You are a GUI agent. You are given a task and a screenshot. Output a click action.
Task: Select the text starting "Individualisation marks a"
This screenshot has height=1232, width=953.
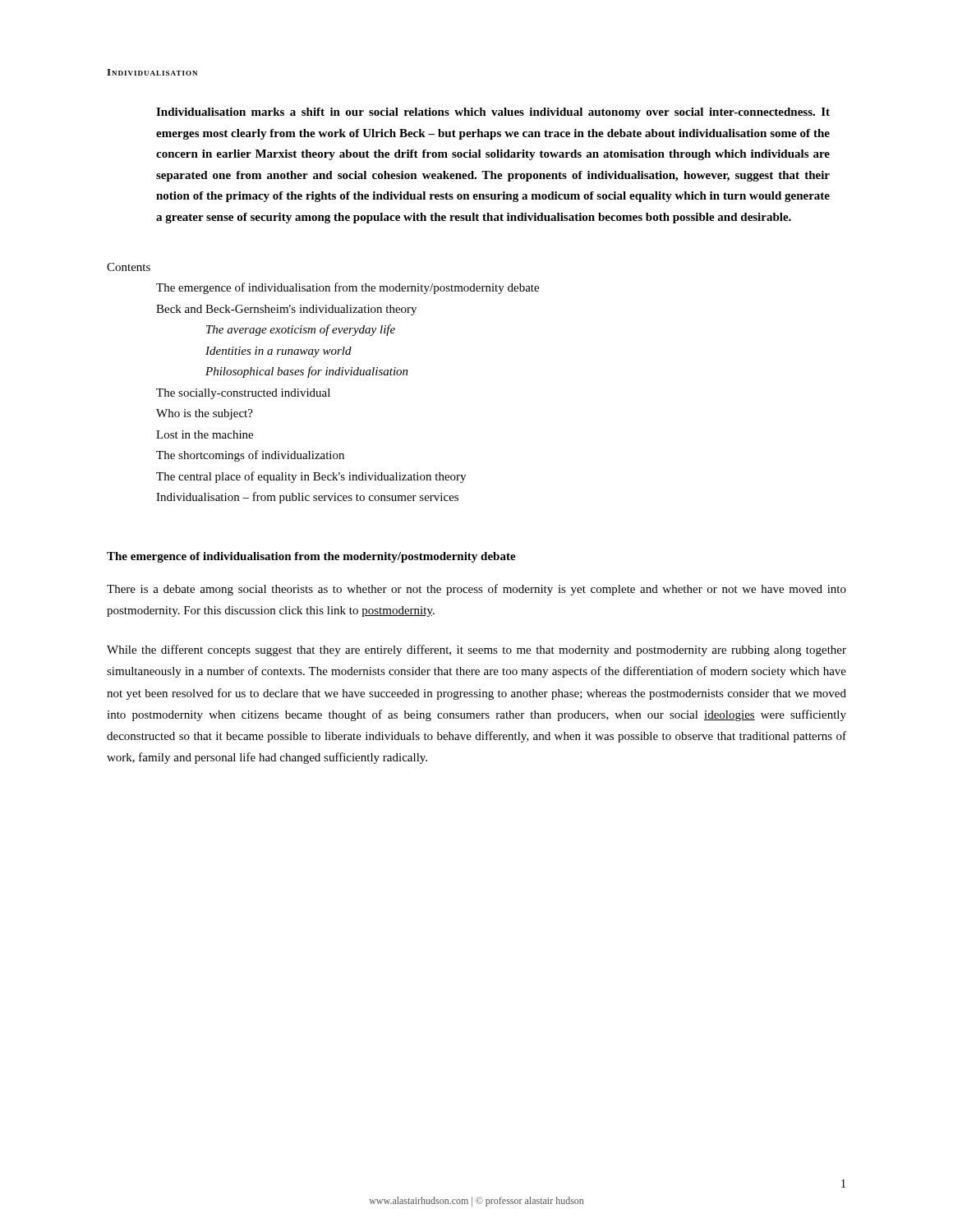(x=493, y=164)
